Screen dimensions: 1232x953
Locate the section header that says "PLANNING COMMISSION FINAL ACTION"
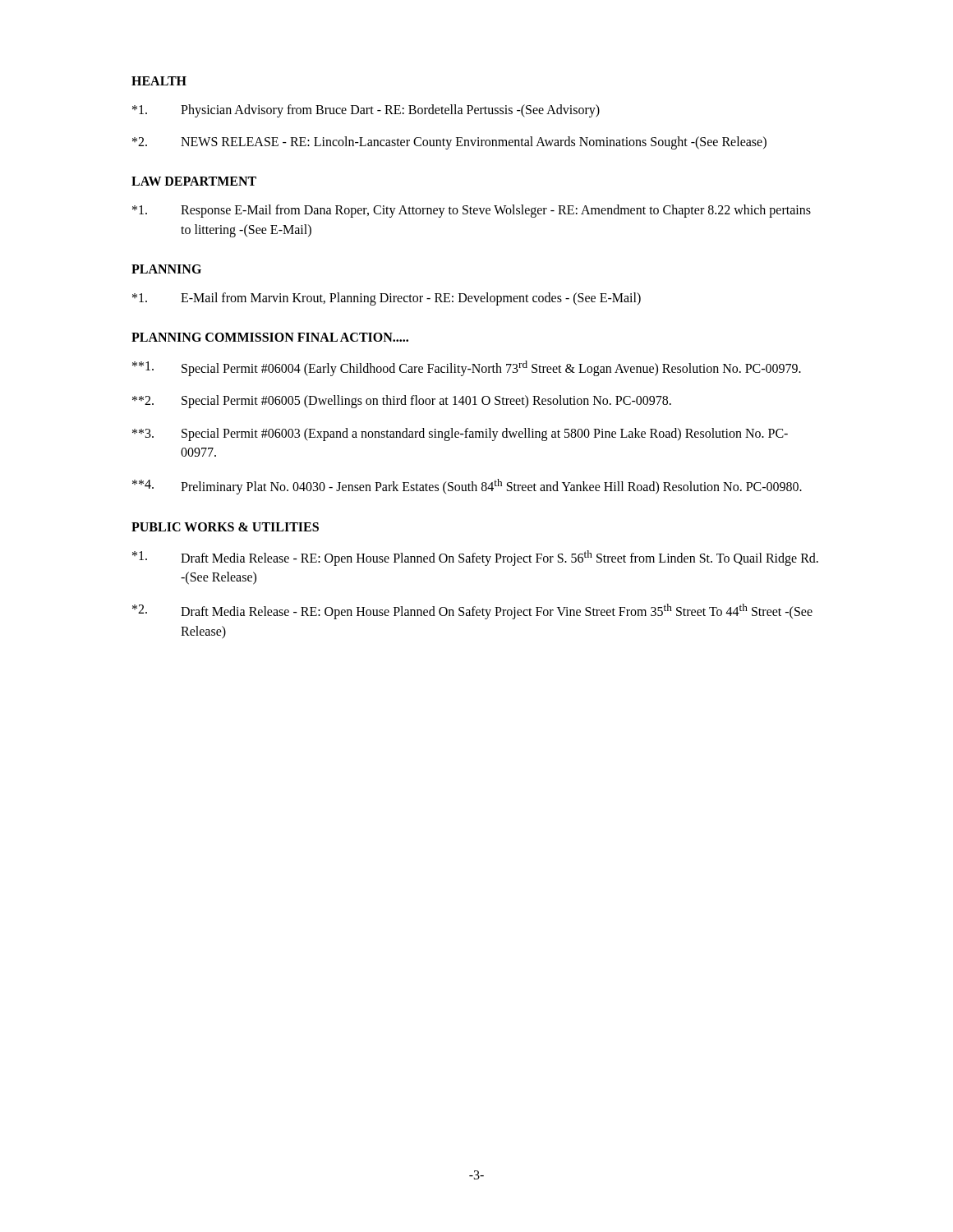(270, 337)
